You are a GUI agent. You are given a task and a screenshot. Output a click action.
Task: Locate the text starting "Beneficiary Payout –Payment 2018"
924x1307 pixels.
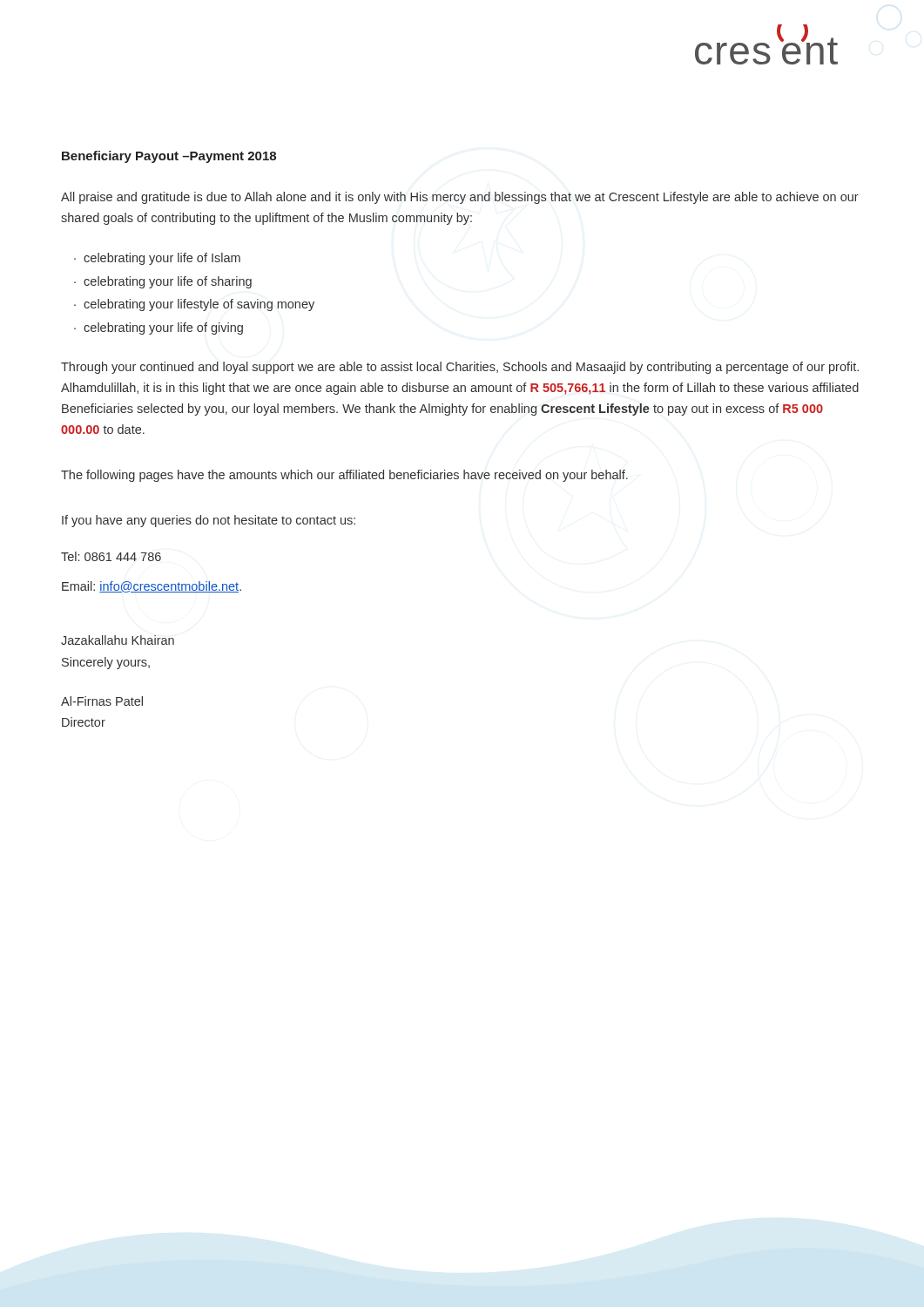[x=169, y=156]
